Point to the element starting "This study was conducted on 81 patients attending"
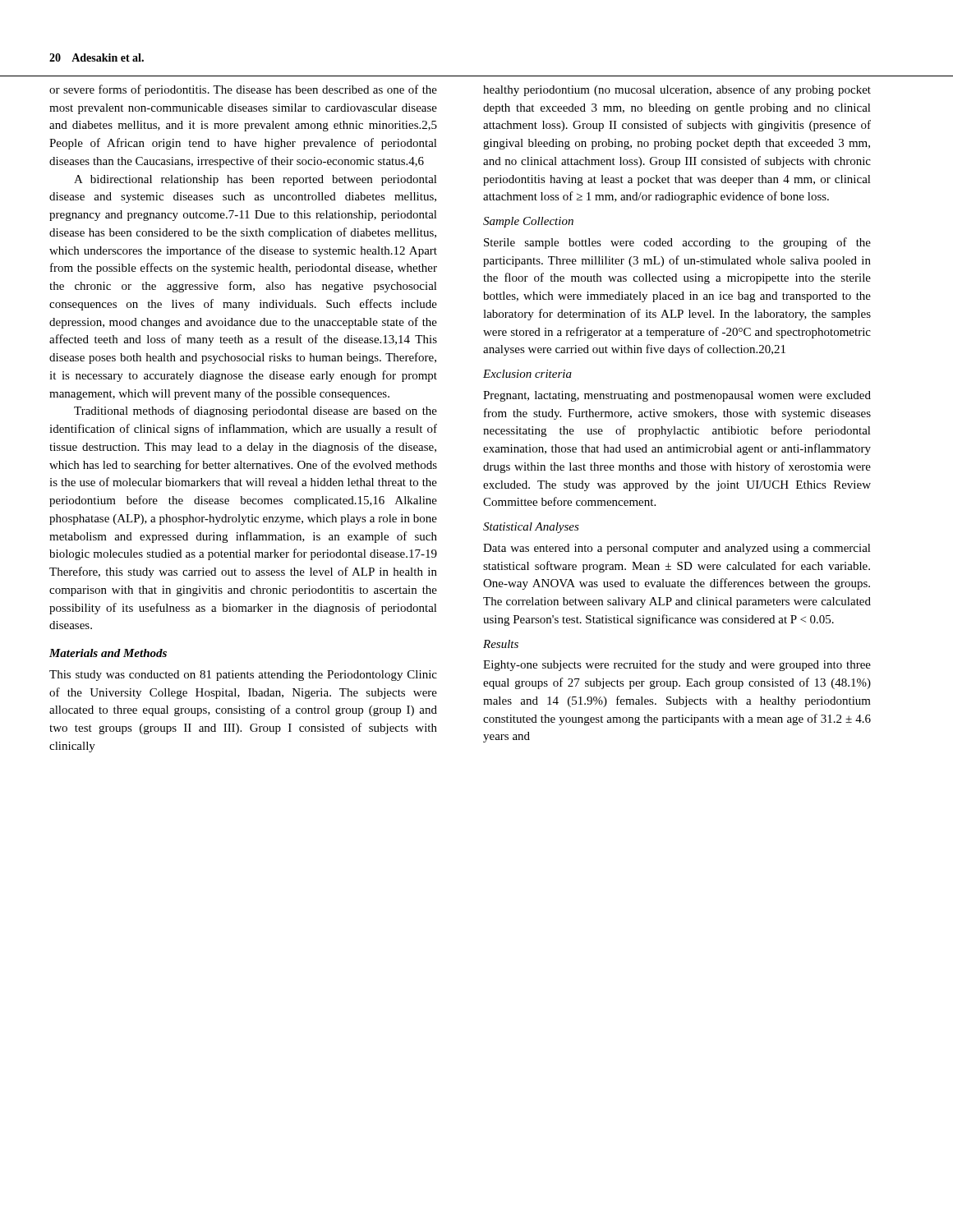 point(243,711)
